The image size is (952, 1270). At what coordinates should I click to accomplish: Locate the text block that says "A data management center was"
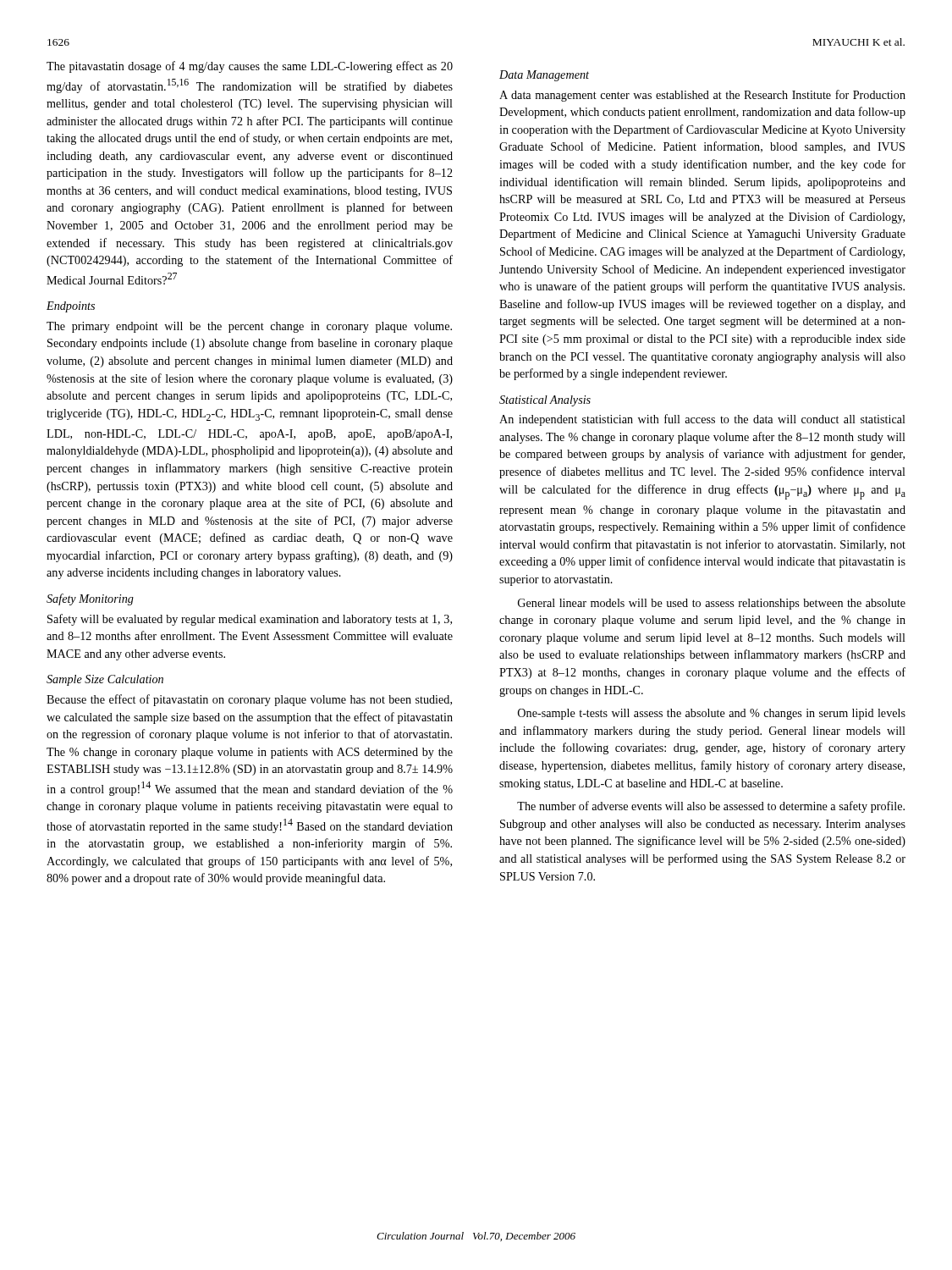tap(702, 234)
